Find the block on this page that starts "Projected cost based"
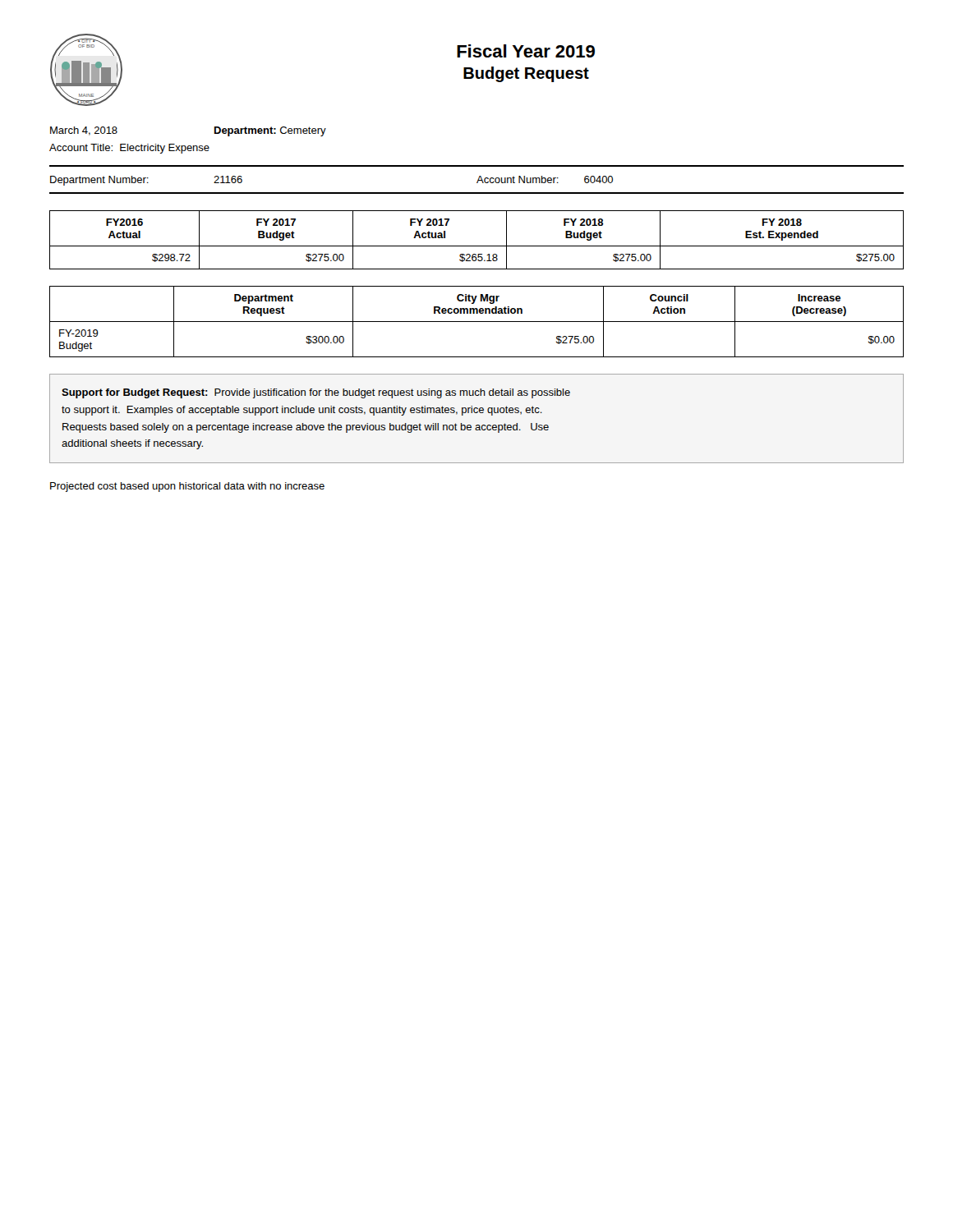The height and width of the screenshot is (1232, 953). pos(187,486)
